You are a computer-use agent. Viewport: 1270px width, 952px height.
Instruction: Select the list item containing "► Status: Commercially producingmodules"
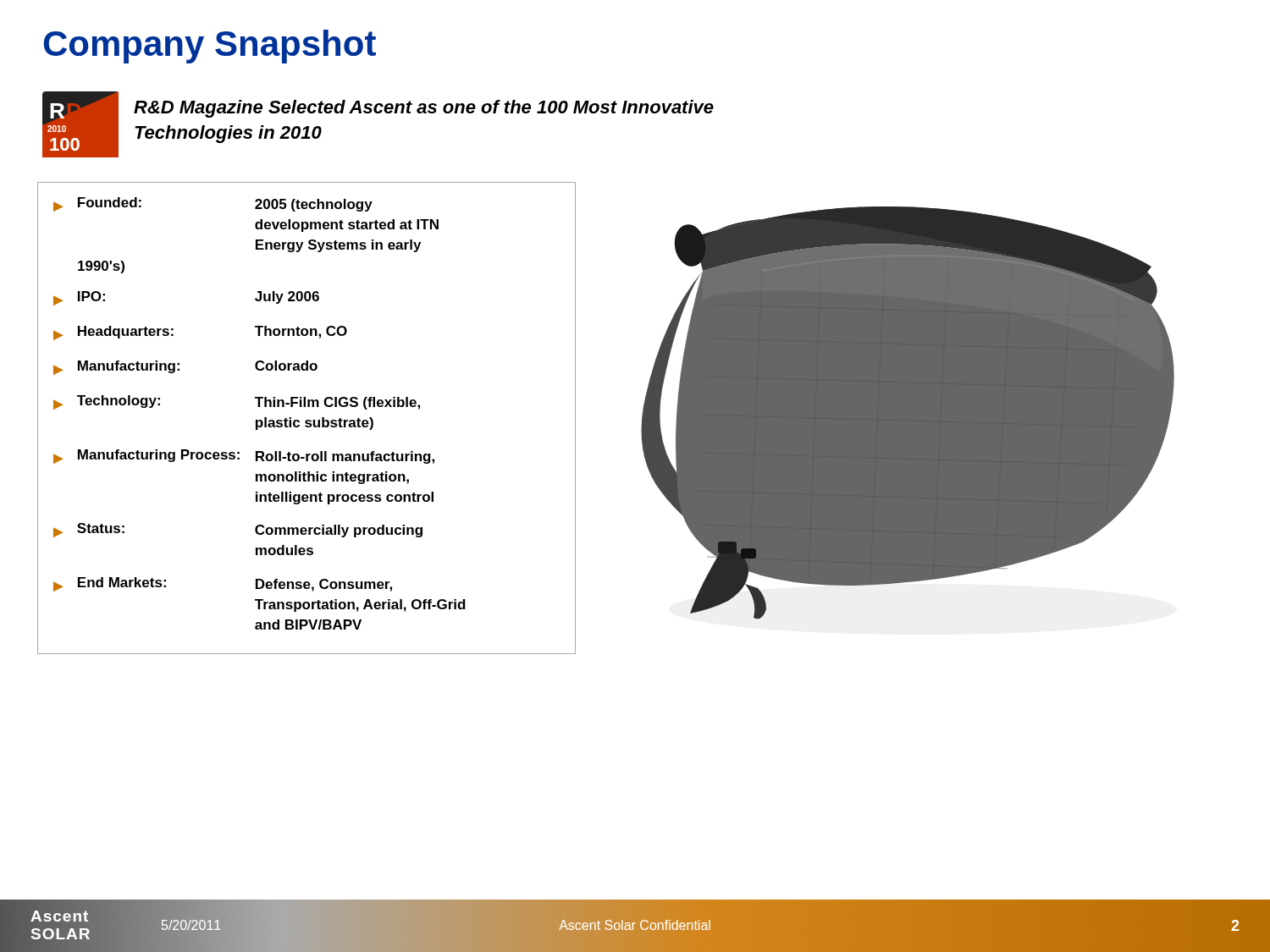[x=304, y=541]
